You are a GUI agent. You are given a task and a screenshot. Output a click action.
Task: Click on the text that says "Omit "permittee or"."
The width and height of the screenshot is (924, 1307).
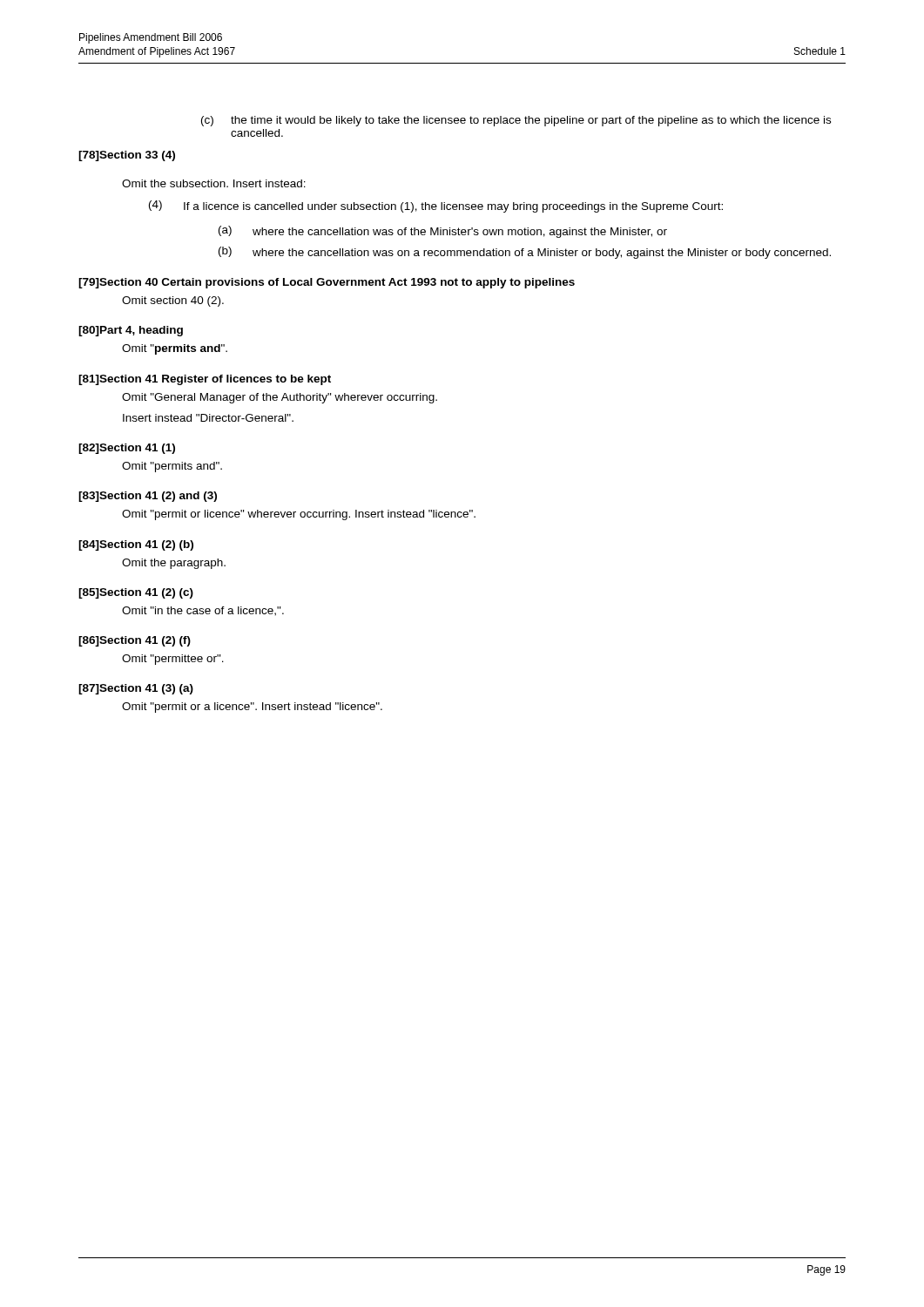tap(173, 658)
